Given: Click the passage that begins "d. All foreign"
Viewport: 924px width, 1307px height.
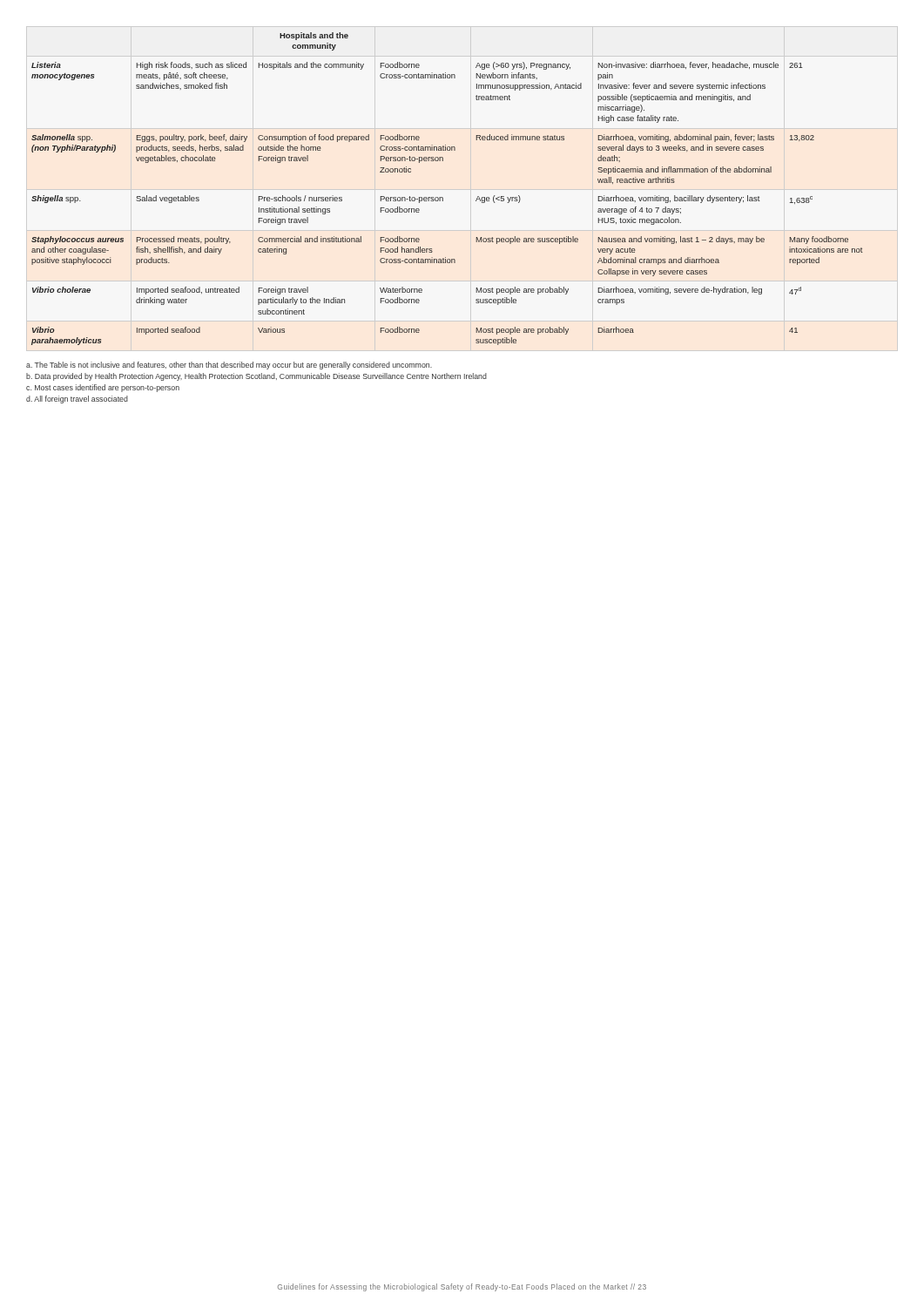Looking at the screenshot, I should (x=77, y=399).
